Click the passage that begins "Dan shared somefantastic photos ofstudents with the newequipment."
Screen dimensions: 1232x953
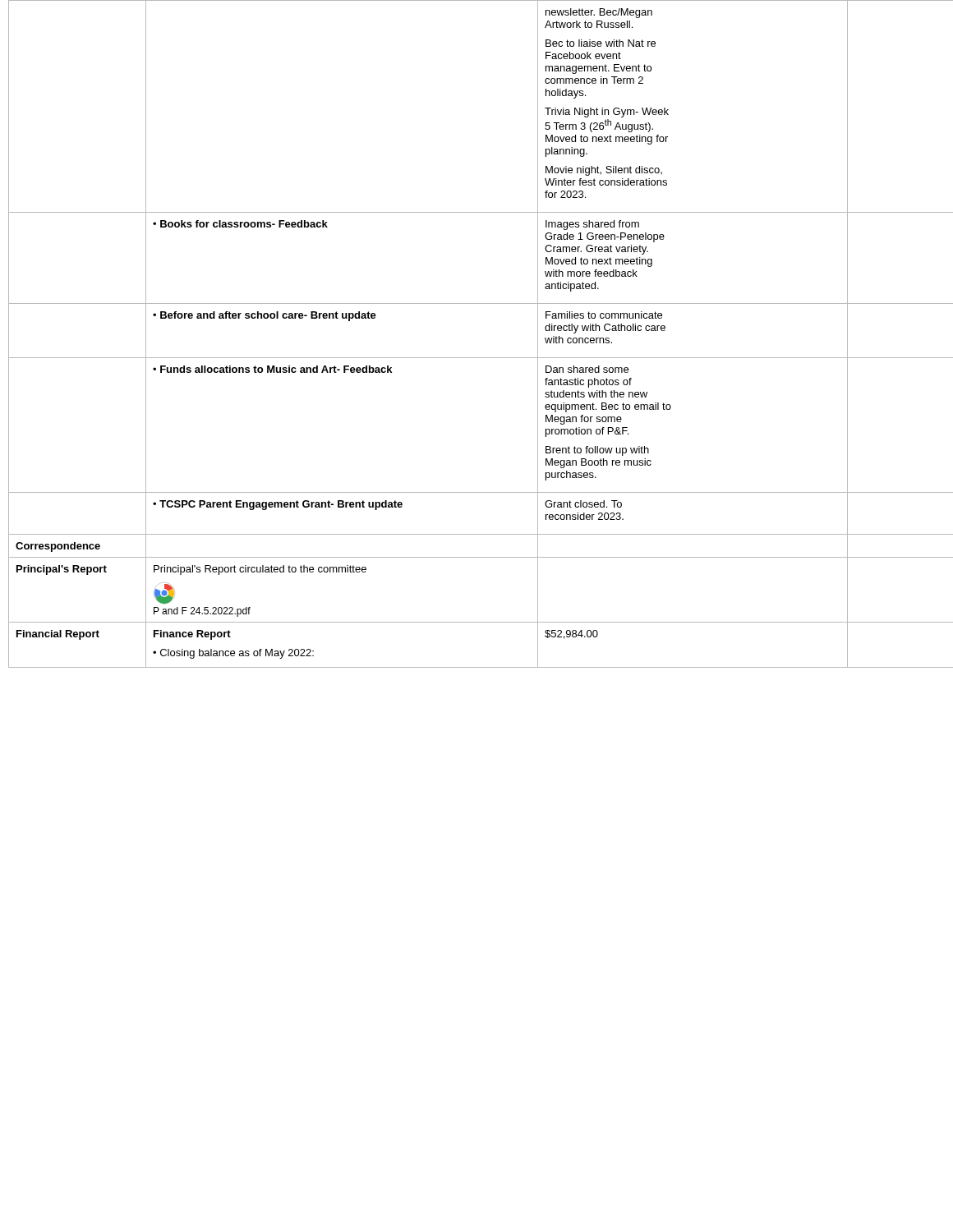coord(587,369)
